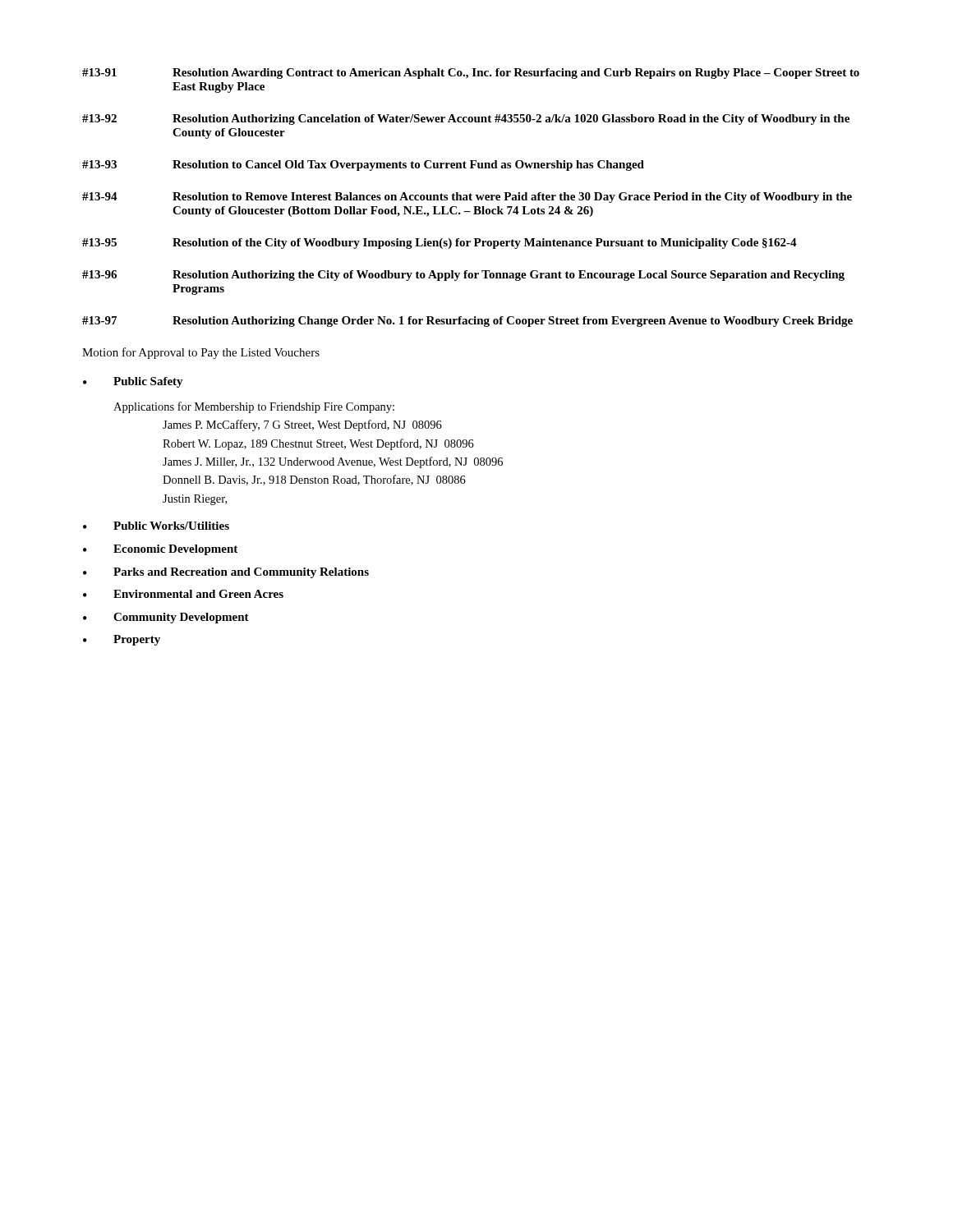Point to the passage starting "• Environmental and Green"
Viewport: 953px width, 1232px height.
pos(183,596)
